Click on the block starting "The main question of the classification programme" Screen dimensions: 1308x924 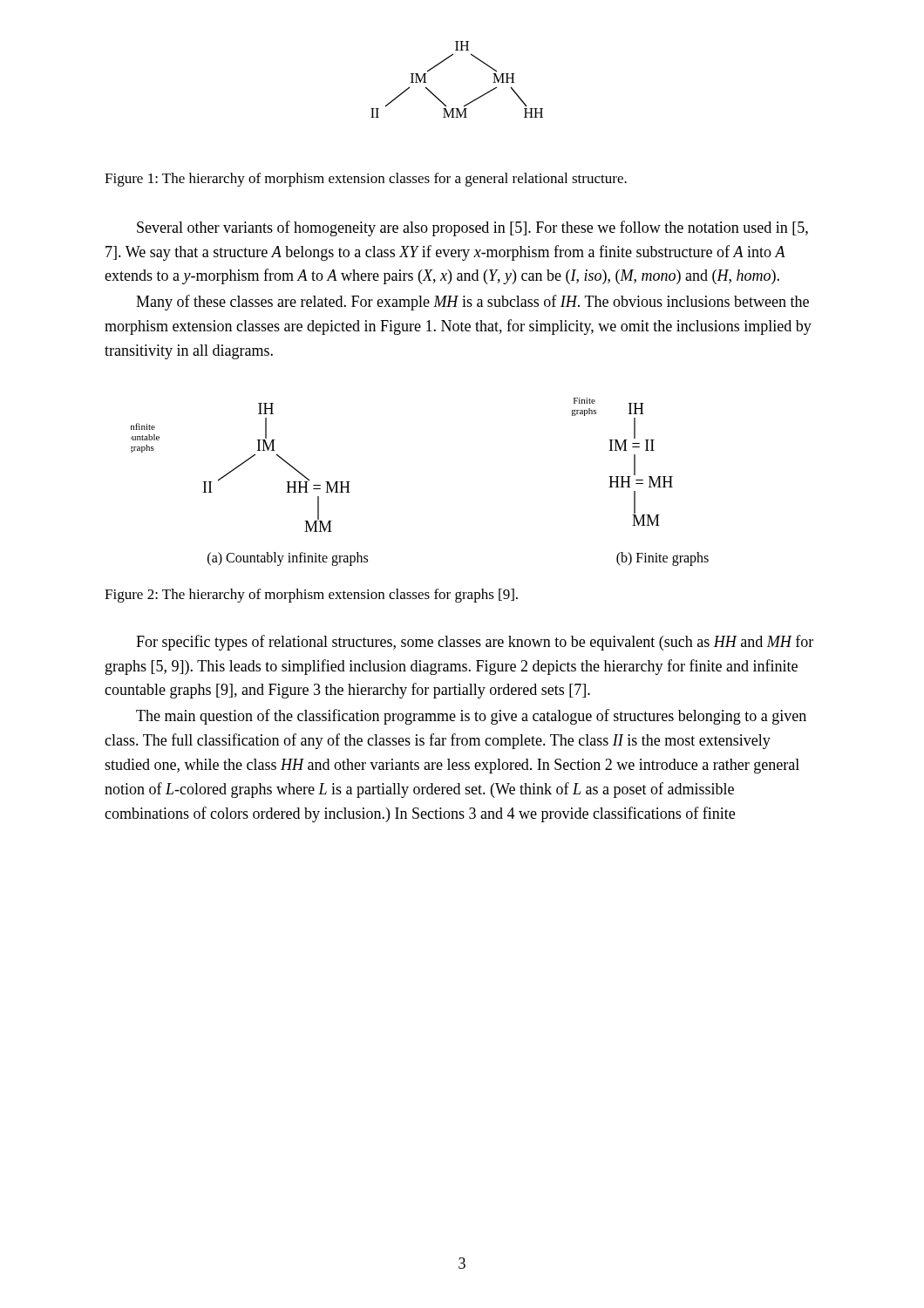[456, 765]
